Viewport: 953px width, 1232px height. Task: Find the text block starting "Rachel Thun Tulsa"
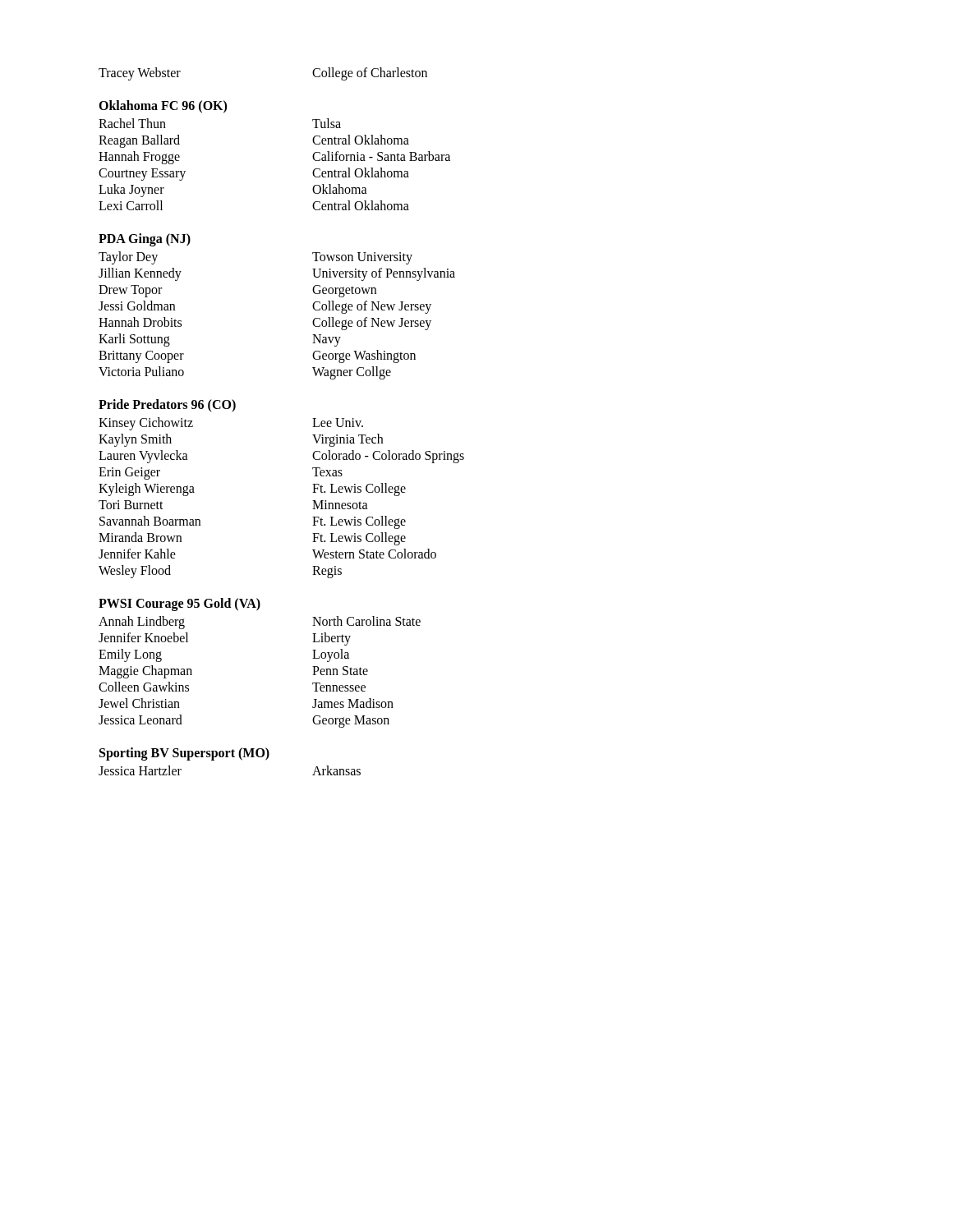click(370, 124)
